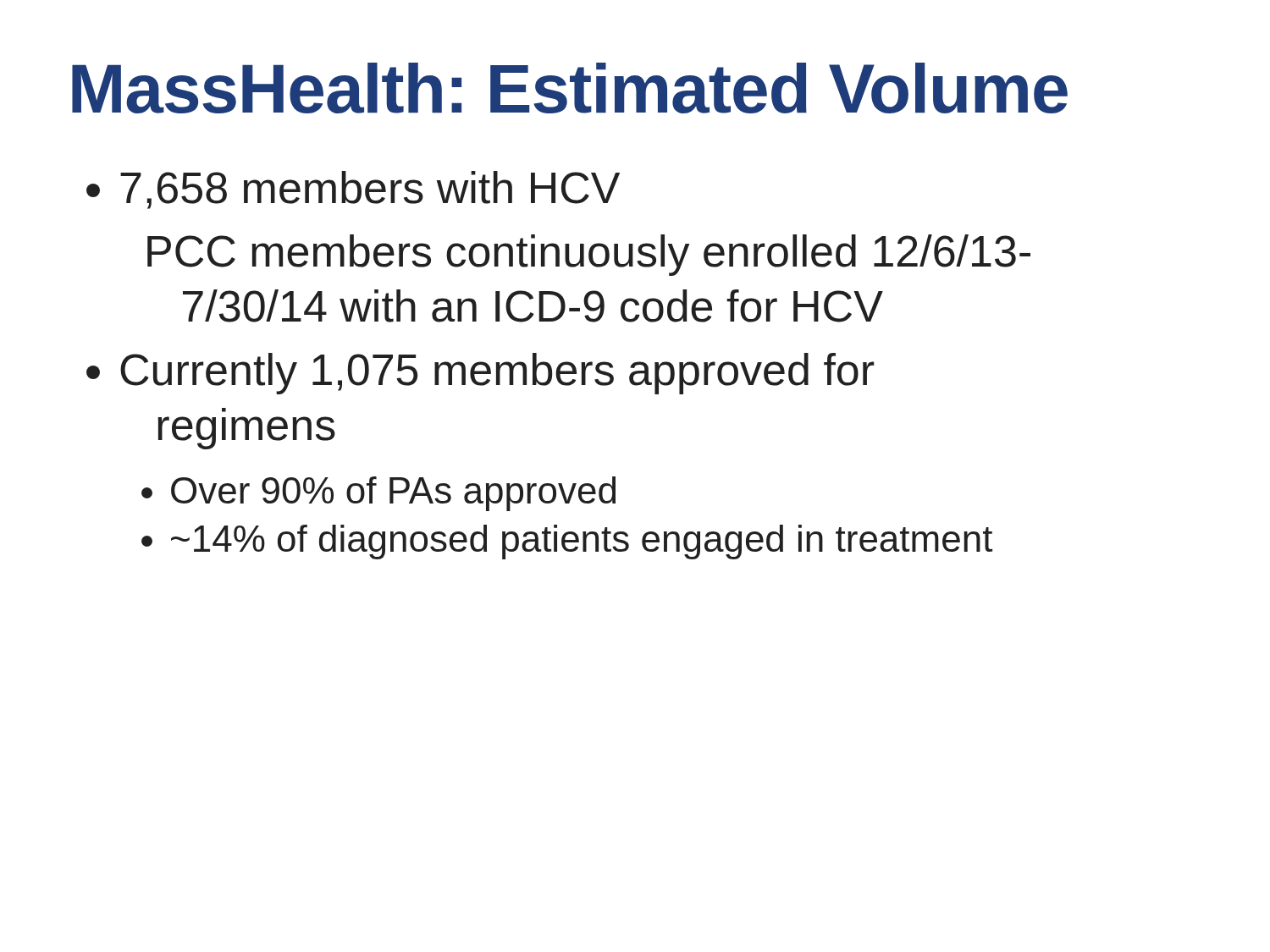Image resolution: width=1270 pixels, height=952 pixels.
Task: Click the passage that begins "PCC members continuously enrolled 12/6/13- 7/30/14 with"
Action: point(673,279)
